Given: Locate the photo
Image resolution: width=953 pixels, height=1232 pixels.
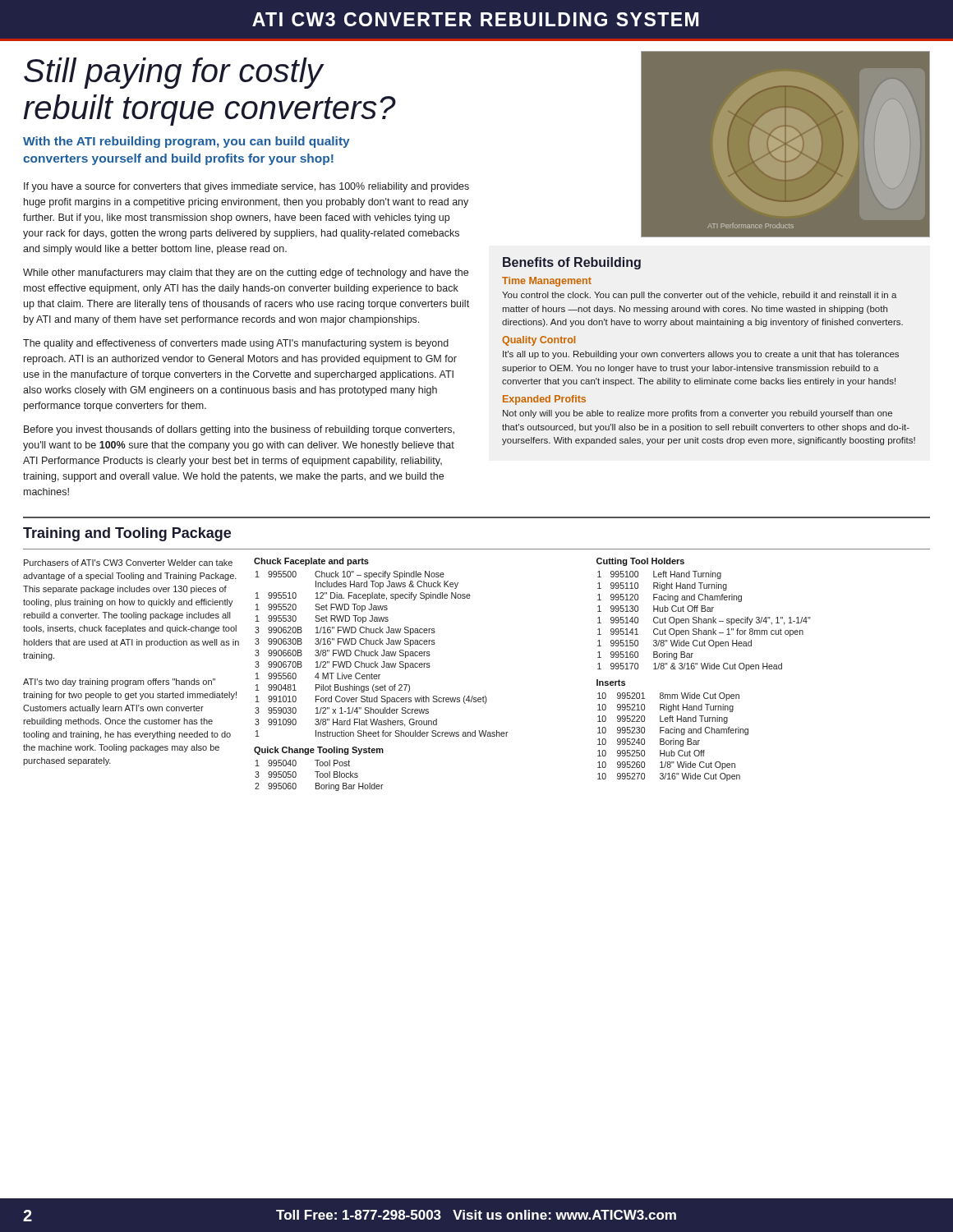Looking at the screenshot, I should click(x=785, y=144).
